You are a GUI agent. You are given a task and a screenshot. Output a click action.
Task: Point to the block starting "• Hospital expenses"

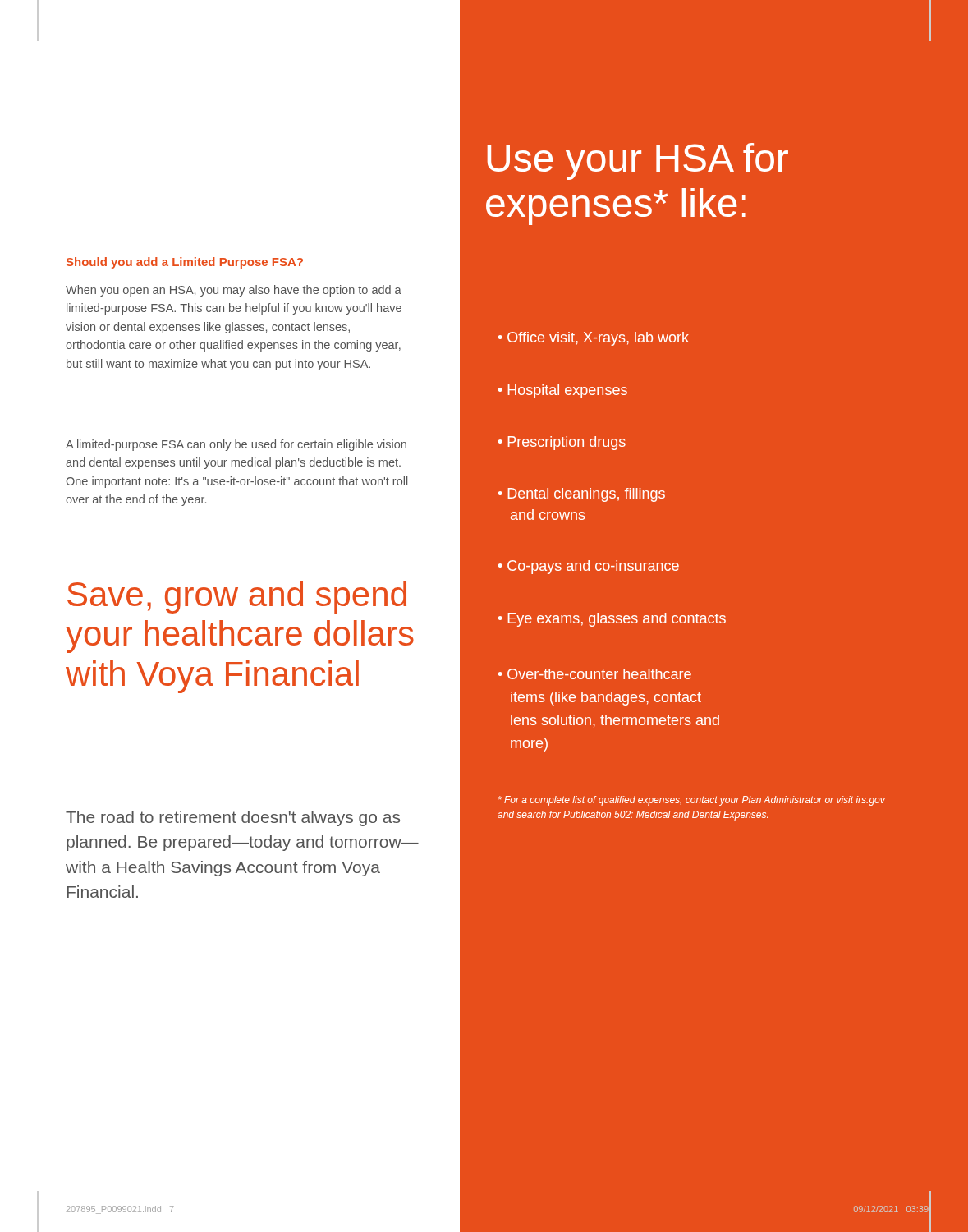pos(563,390)
